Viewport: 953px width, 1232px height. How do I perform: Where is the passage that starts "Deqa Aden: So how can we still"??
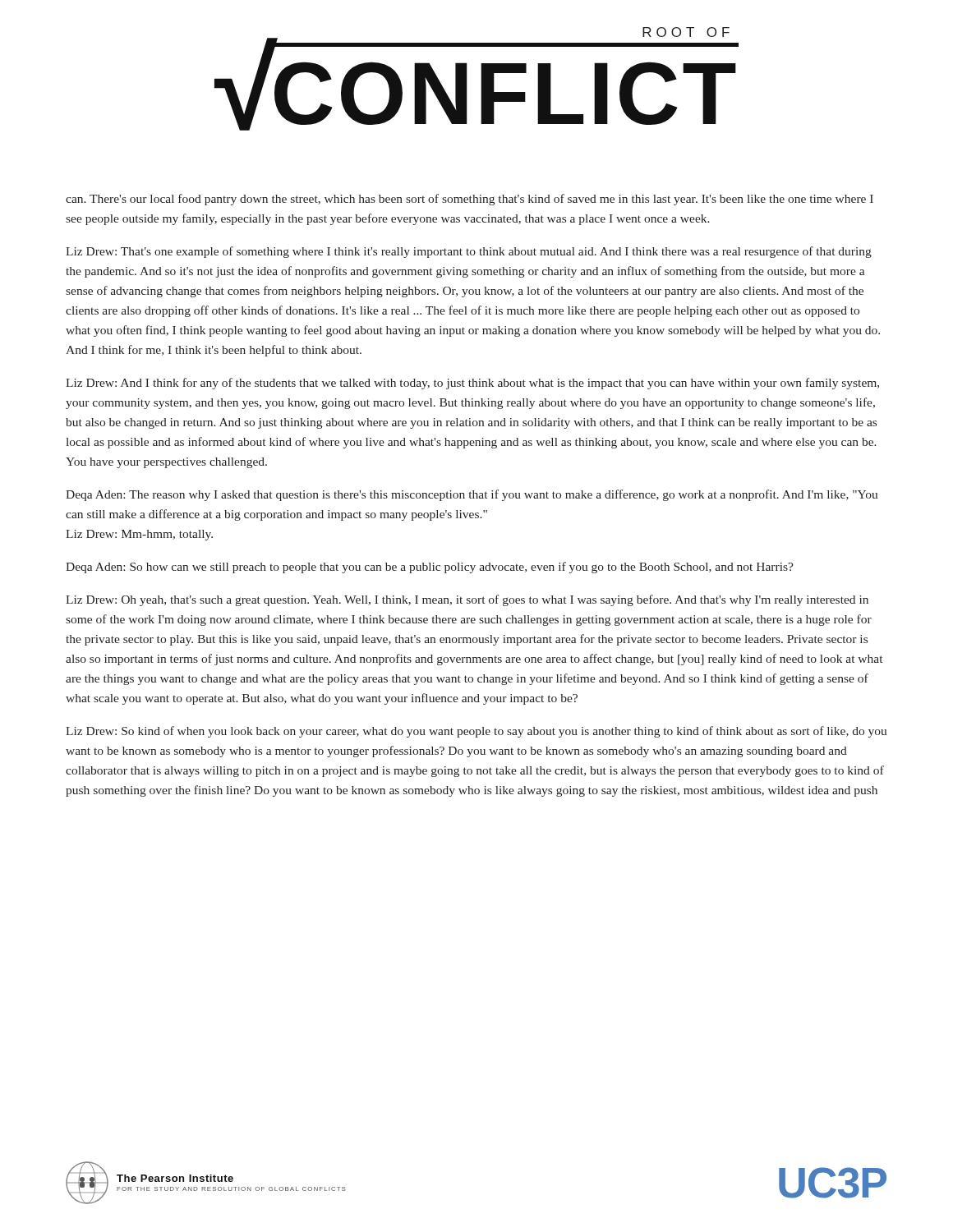476,567
